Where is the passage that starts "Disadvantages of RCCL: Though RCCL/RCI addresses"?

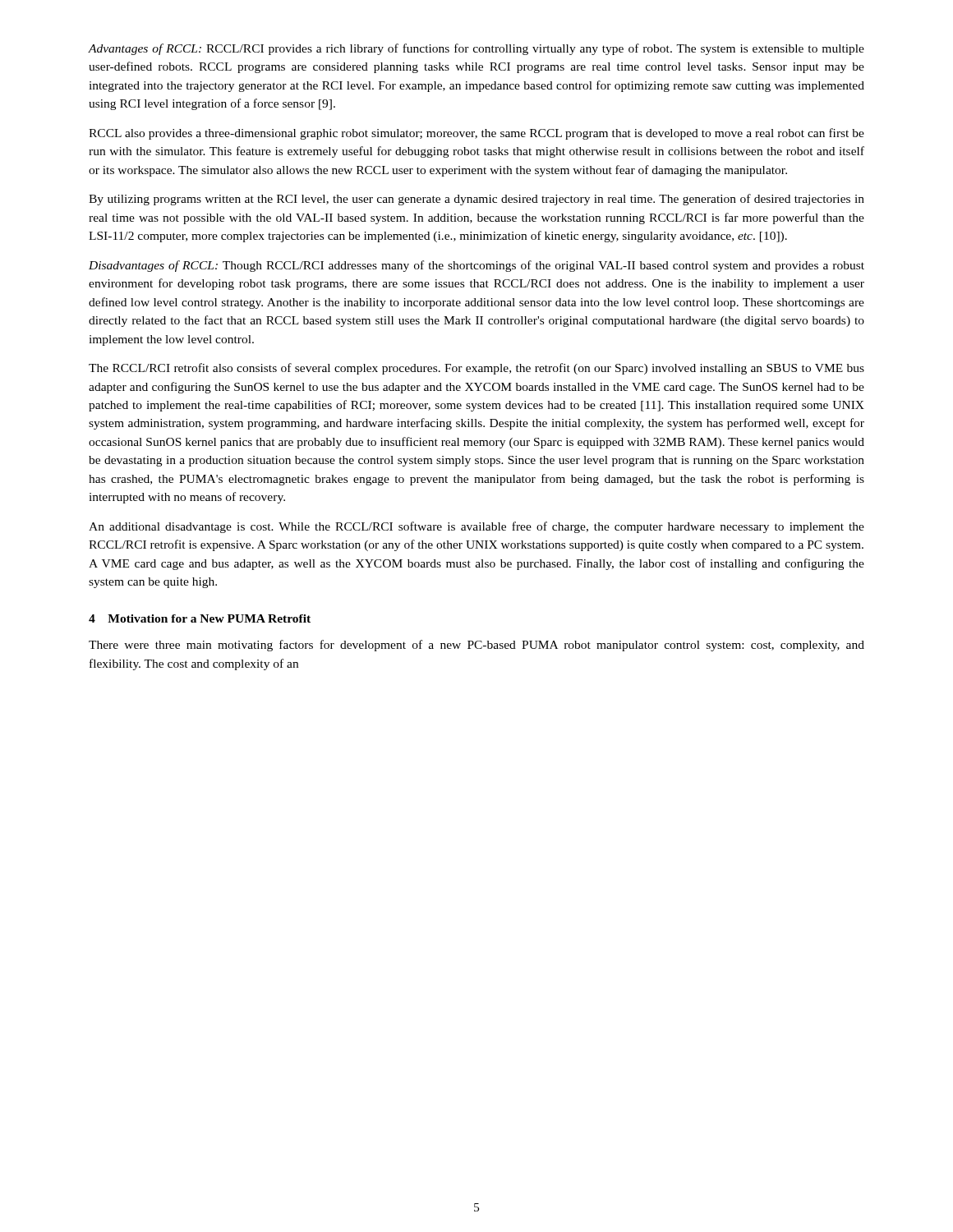click(476, 302)
